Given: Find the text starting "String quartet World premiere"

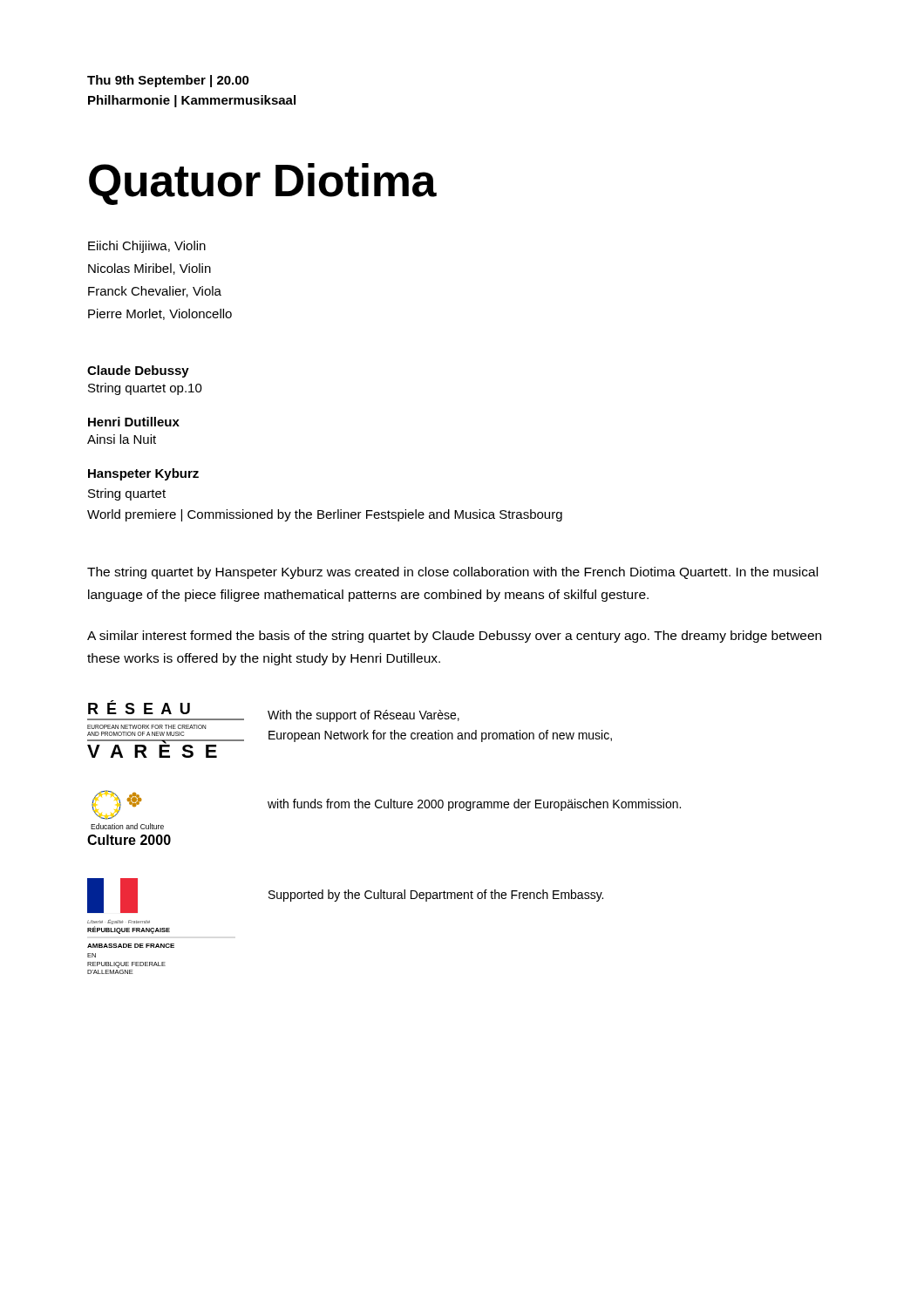Looking at the screenshot, I should point(325,503).
